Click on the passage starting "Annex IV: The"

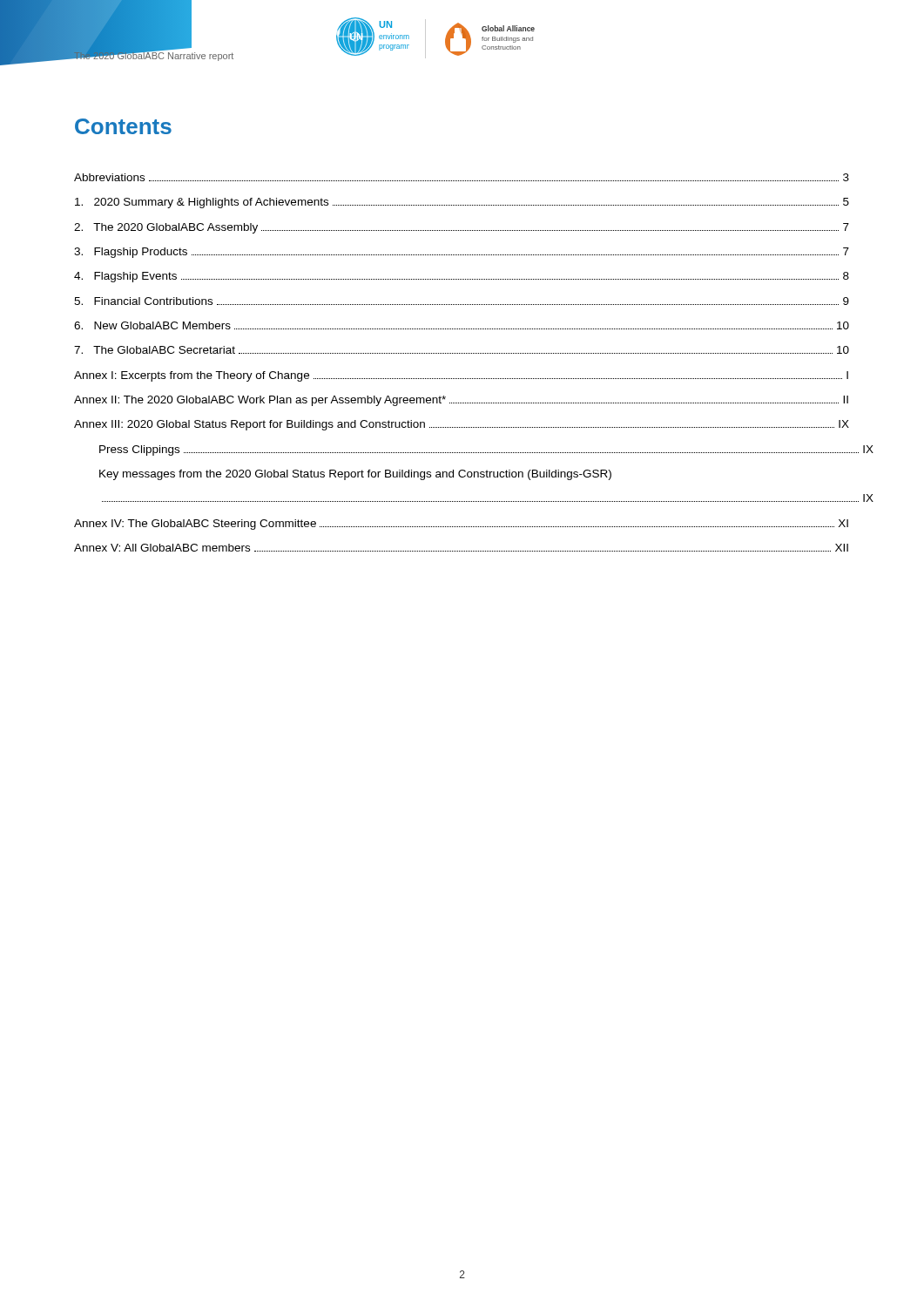(462, 524)
